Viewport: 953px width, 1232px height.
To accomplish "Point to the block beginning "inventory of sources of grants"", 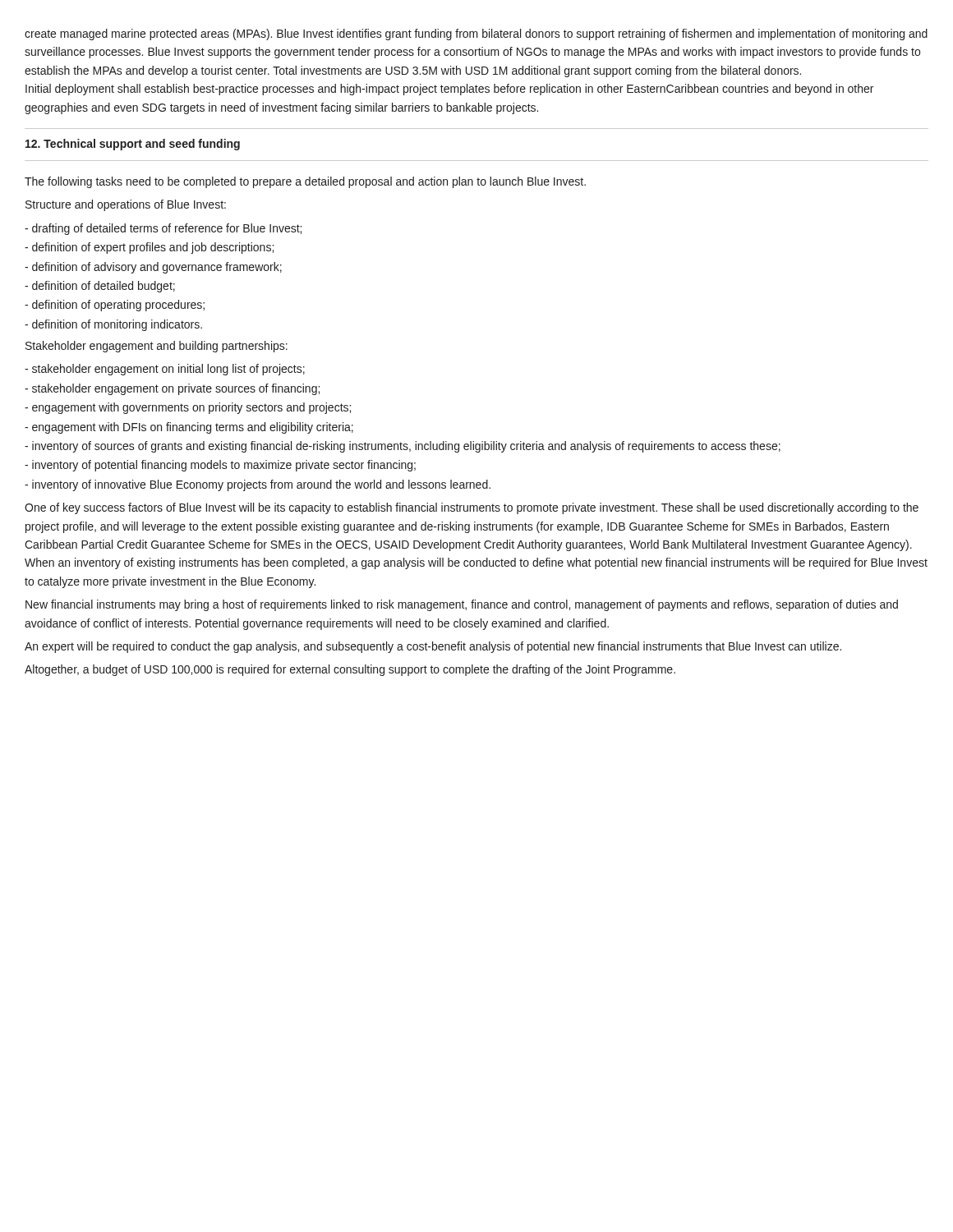I will pos(403,446).
